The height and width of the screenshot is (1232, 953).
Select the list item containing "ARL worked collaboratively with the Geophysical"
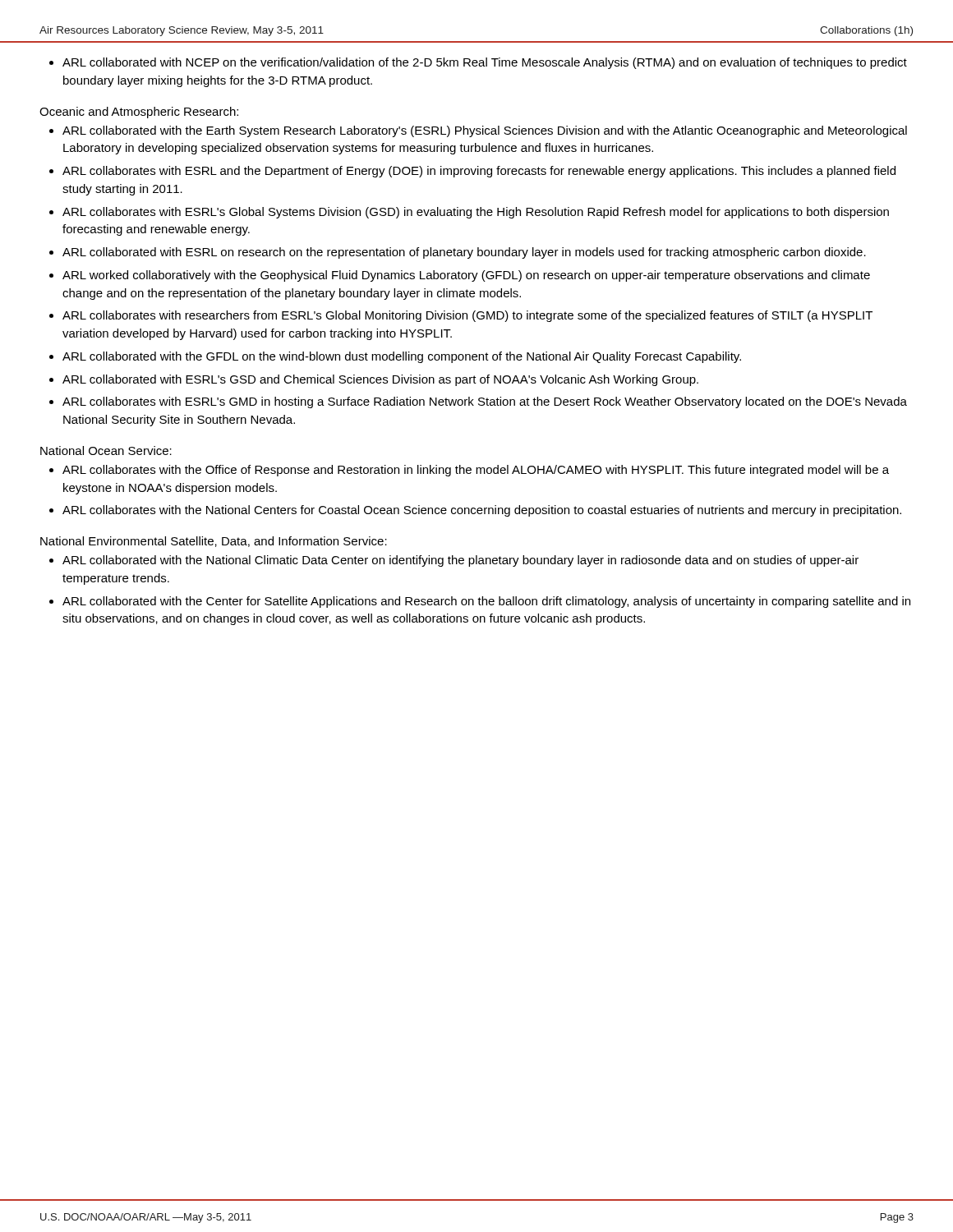(x=466, y=283)
